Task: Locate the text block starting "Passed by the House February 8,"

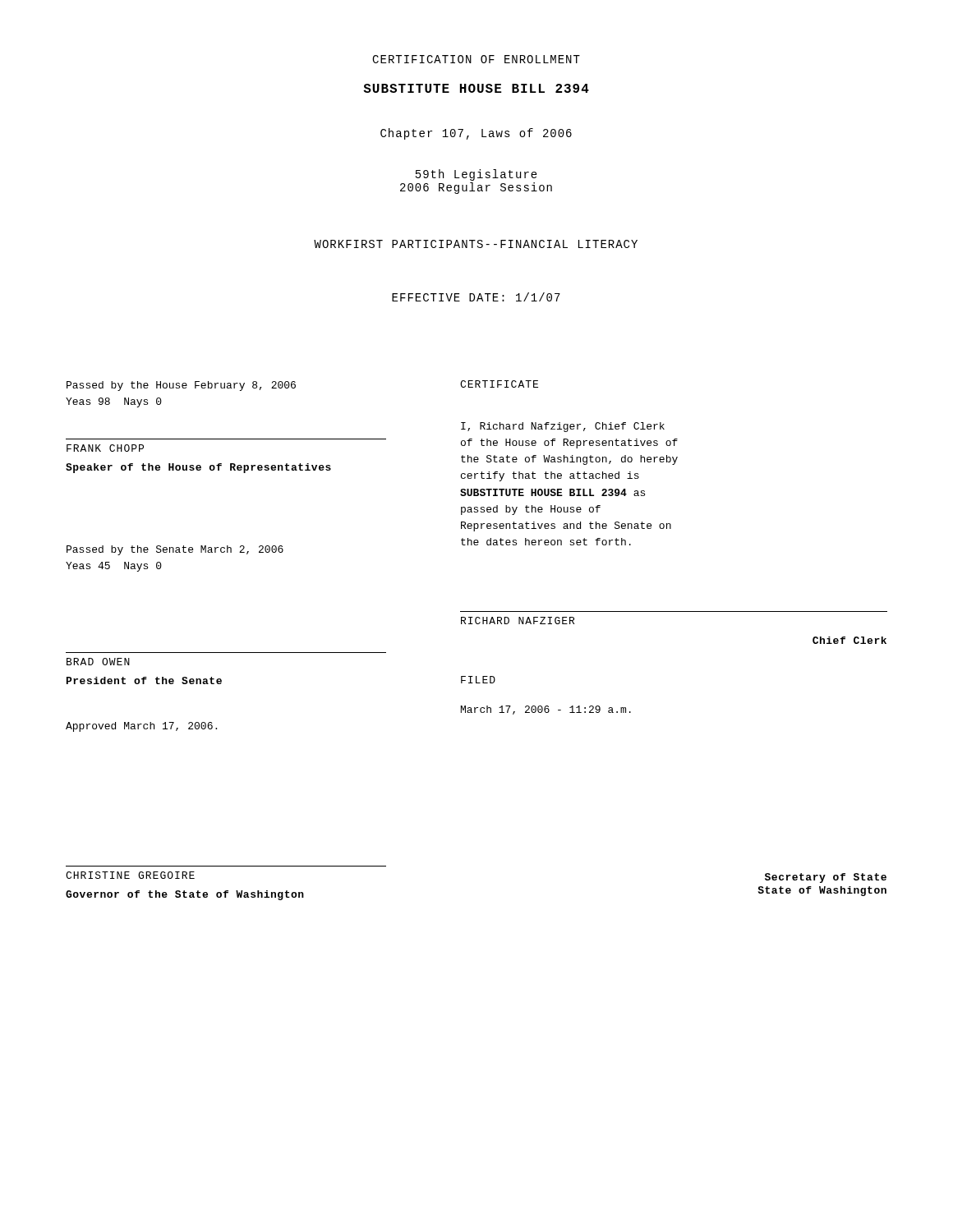Action: 181,394
